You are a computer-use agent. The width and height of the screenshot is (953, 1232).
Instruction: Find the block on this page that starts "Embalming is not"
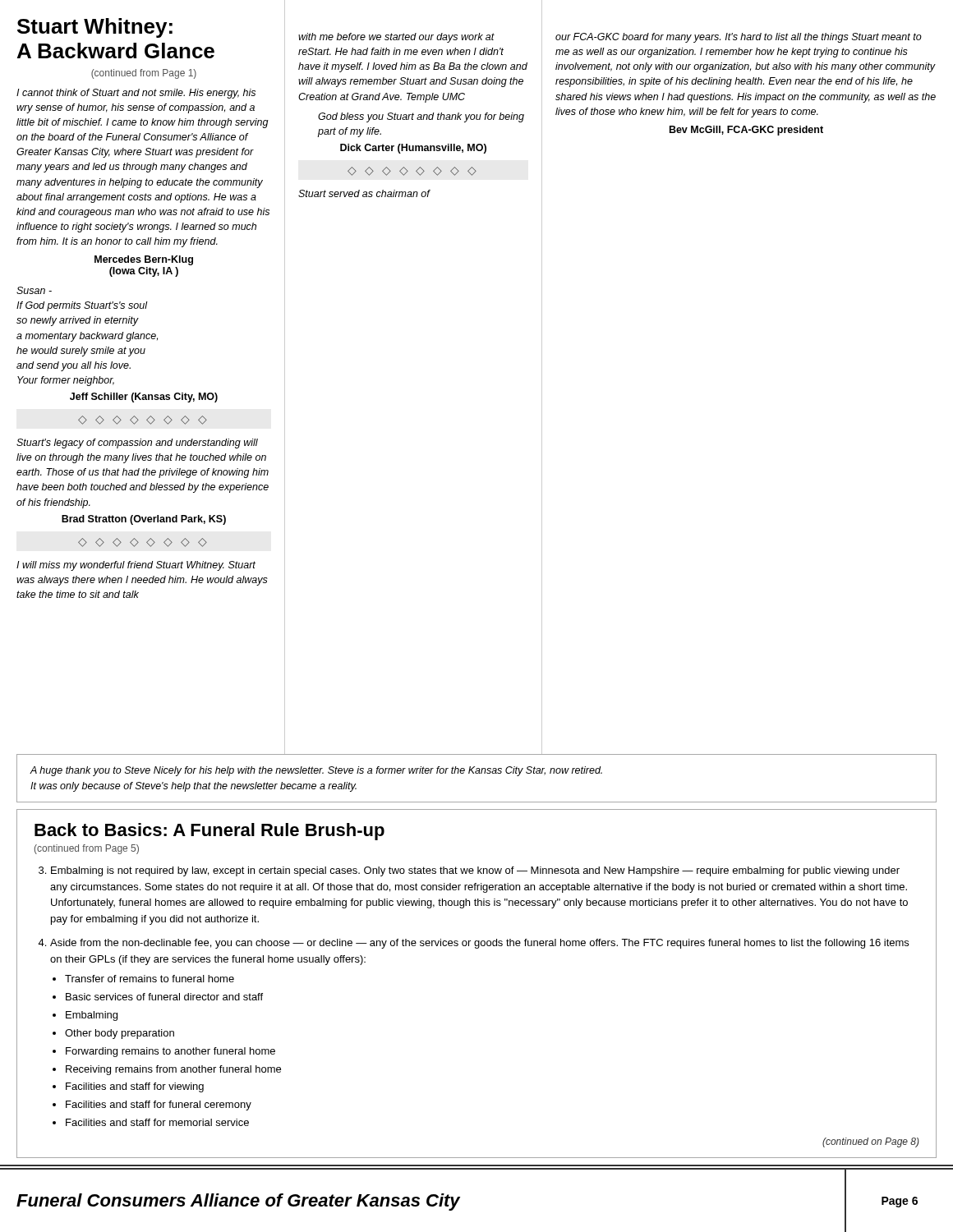(479, 895)
